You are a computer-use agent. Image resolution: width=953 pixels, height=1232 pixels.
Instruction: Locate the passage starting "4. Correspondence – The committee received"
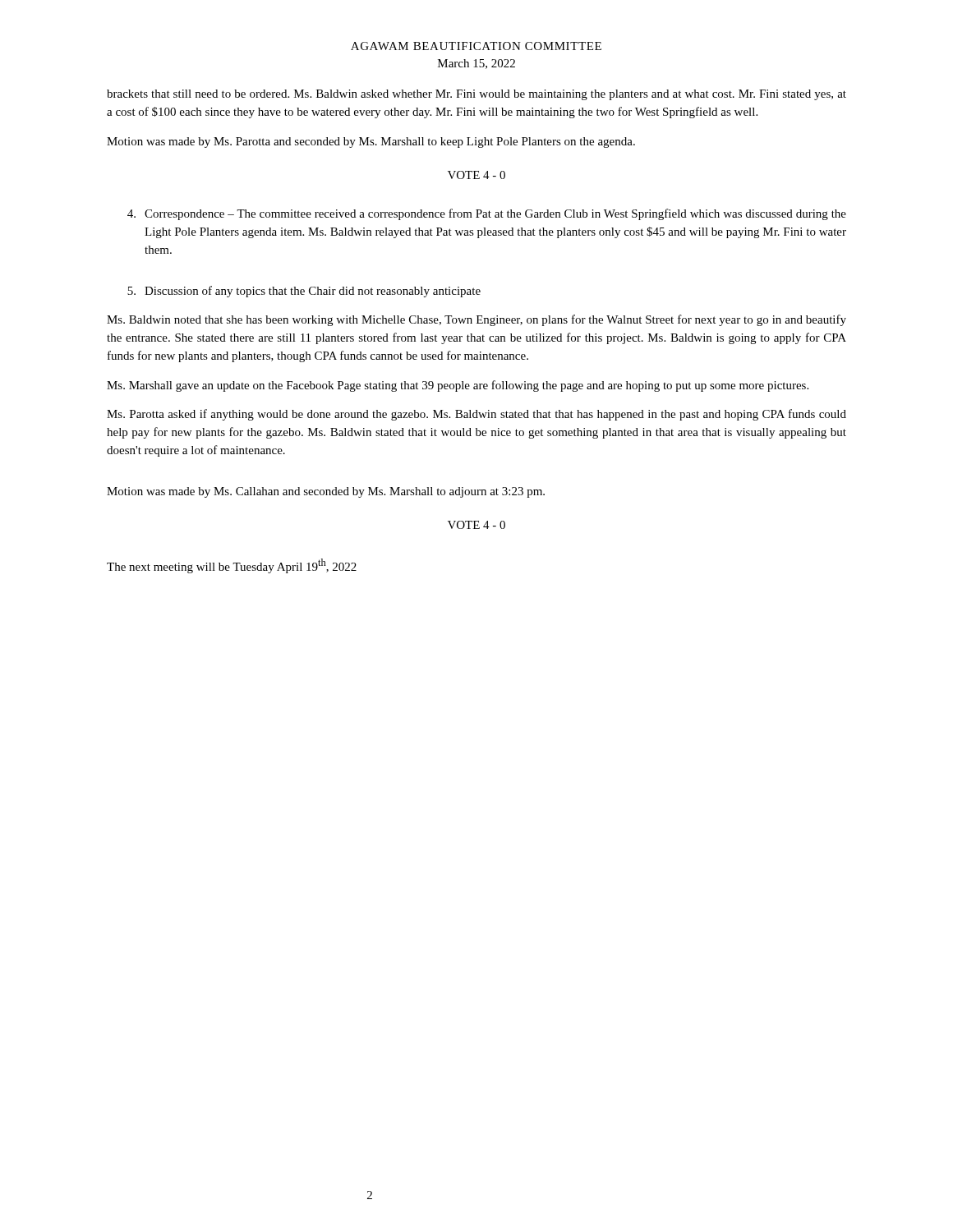click(x=476, y=232)
